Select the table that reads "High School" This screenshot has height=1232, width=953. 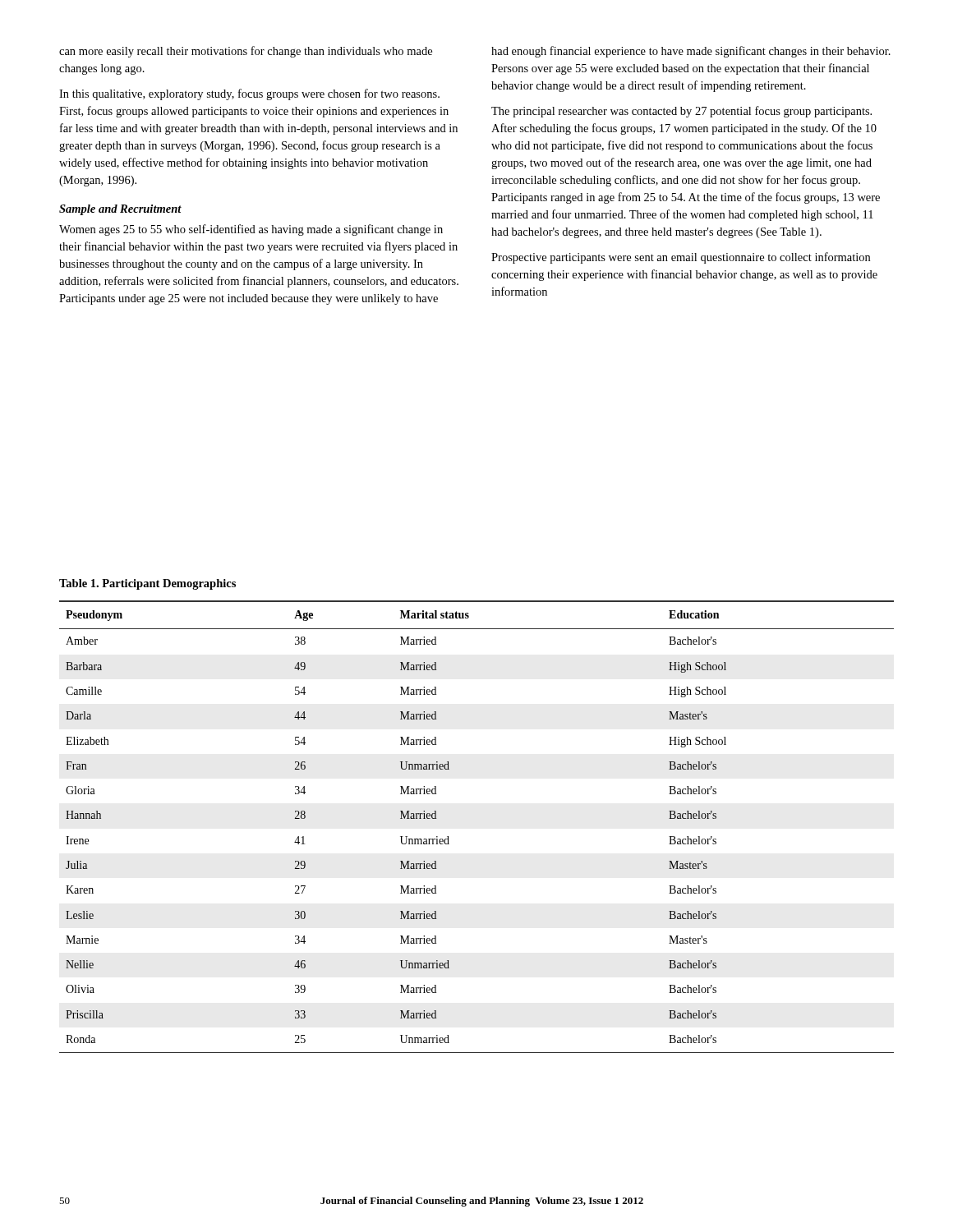point(476,827)
